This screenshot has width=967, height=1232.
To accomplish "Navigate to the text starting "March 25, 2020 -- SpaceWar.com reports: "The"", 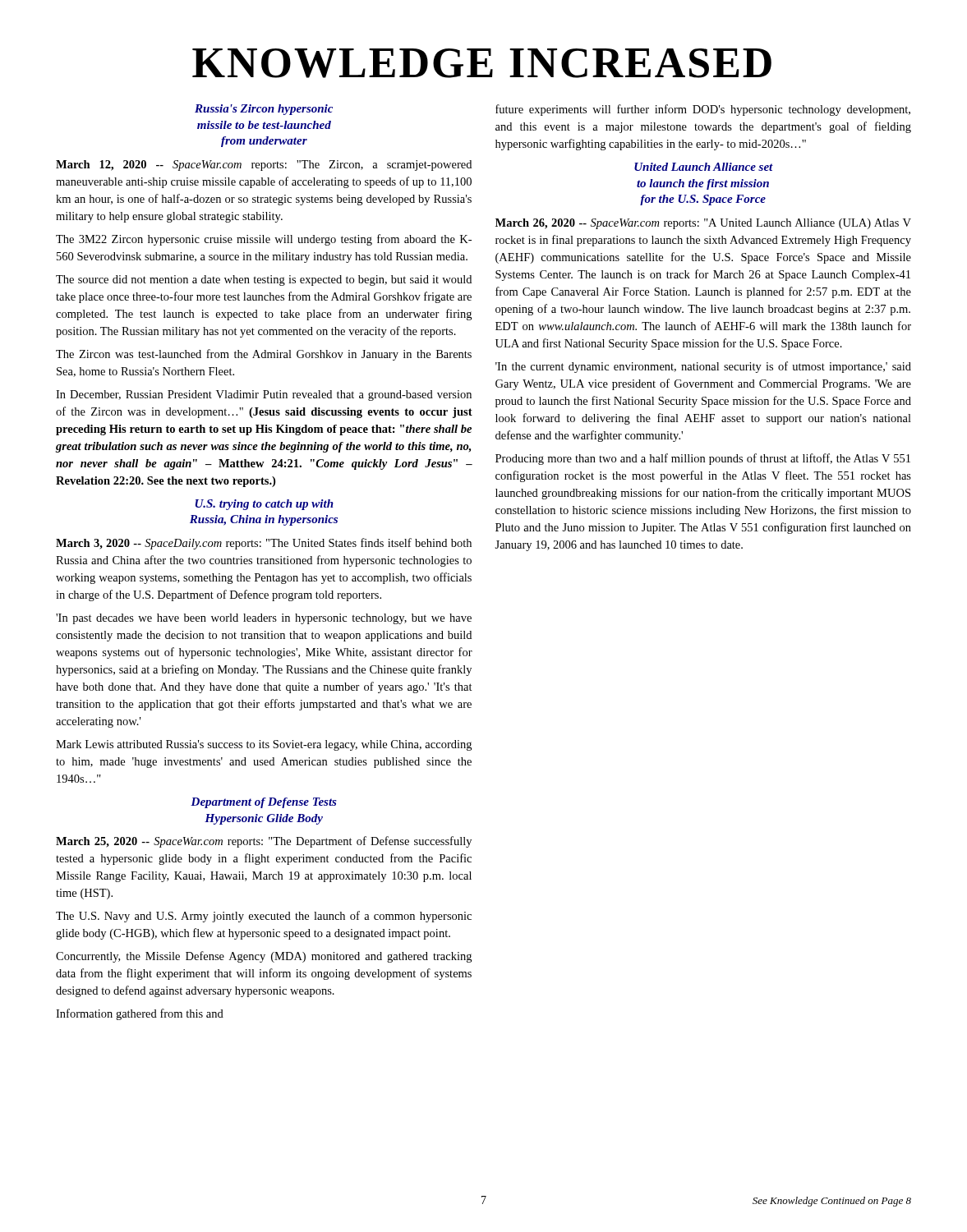I will click(x=264, y=928).
